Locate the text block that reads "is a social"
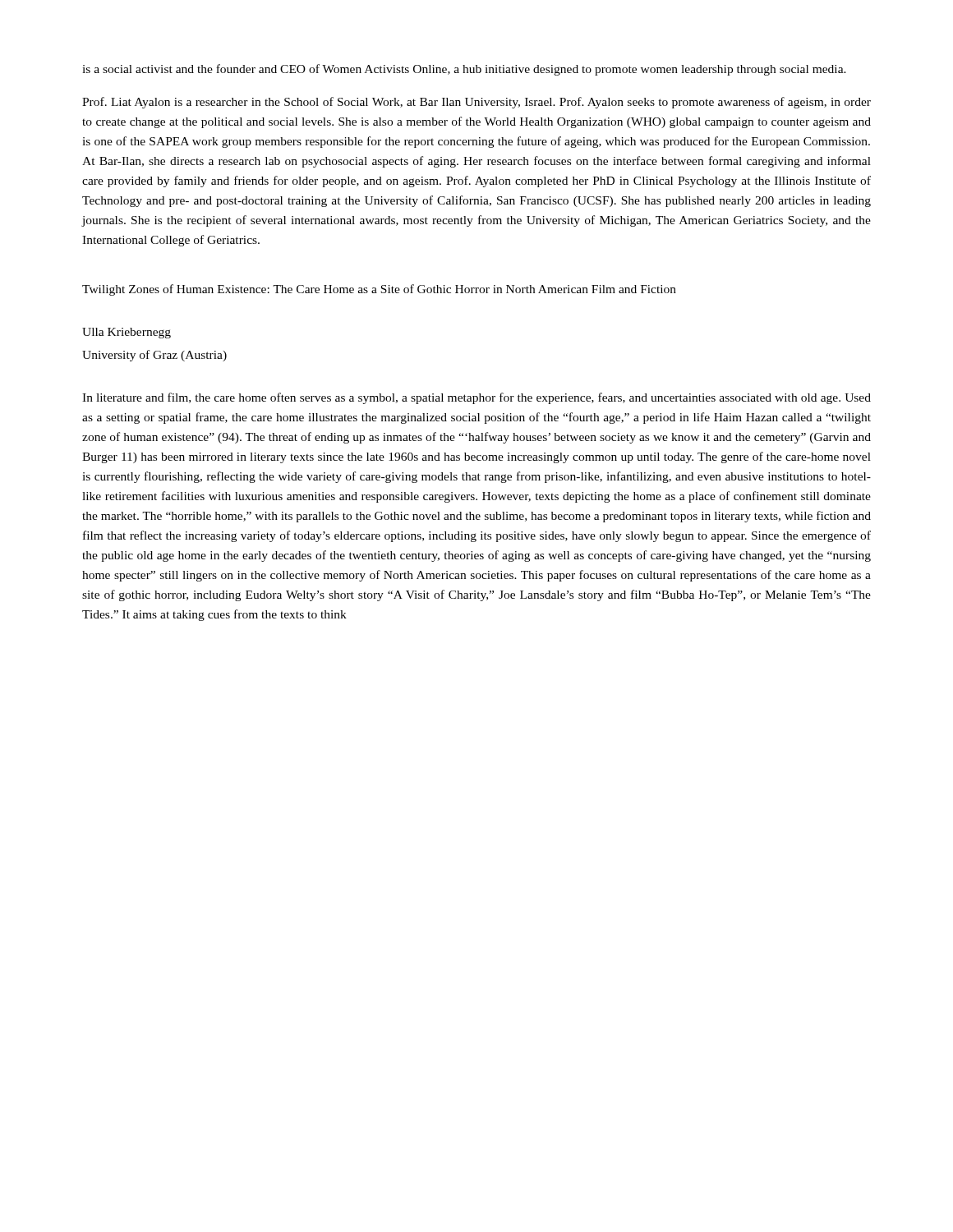 (476, 69)
